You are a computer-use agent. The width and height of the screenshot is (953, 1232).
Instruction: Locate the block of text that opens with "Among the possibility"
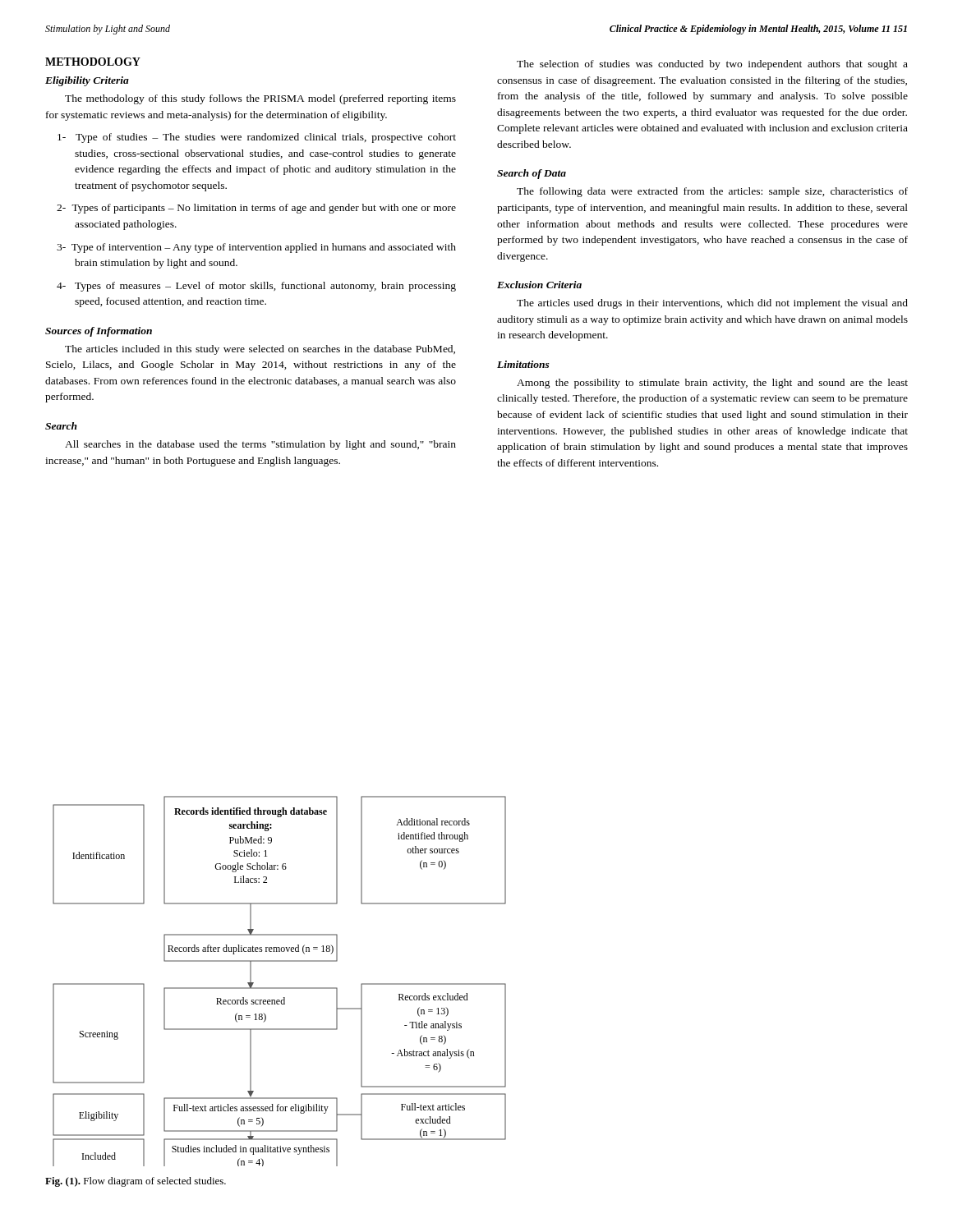[x=702, y=422]
